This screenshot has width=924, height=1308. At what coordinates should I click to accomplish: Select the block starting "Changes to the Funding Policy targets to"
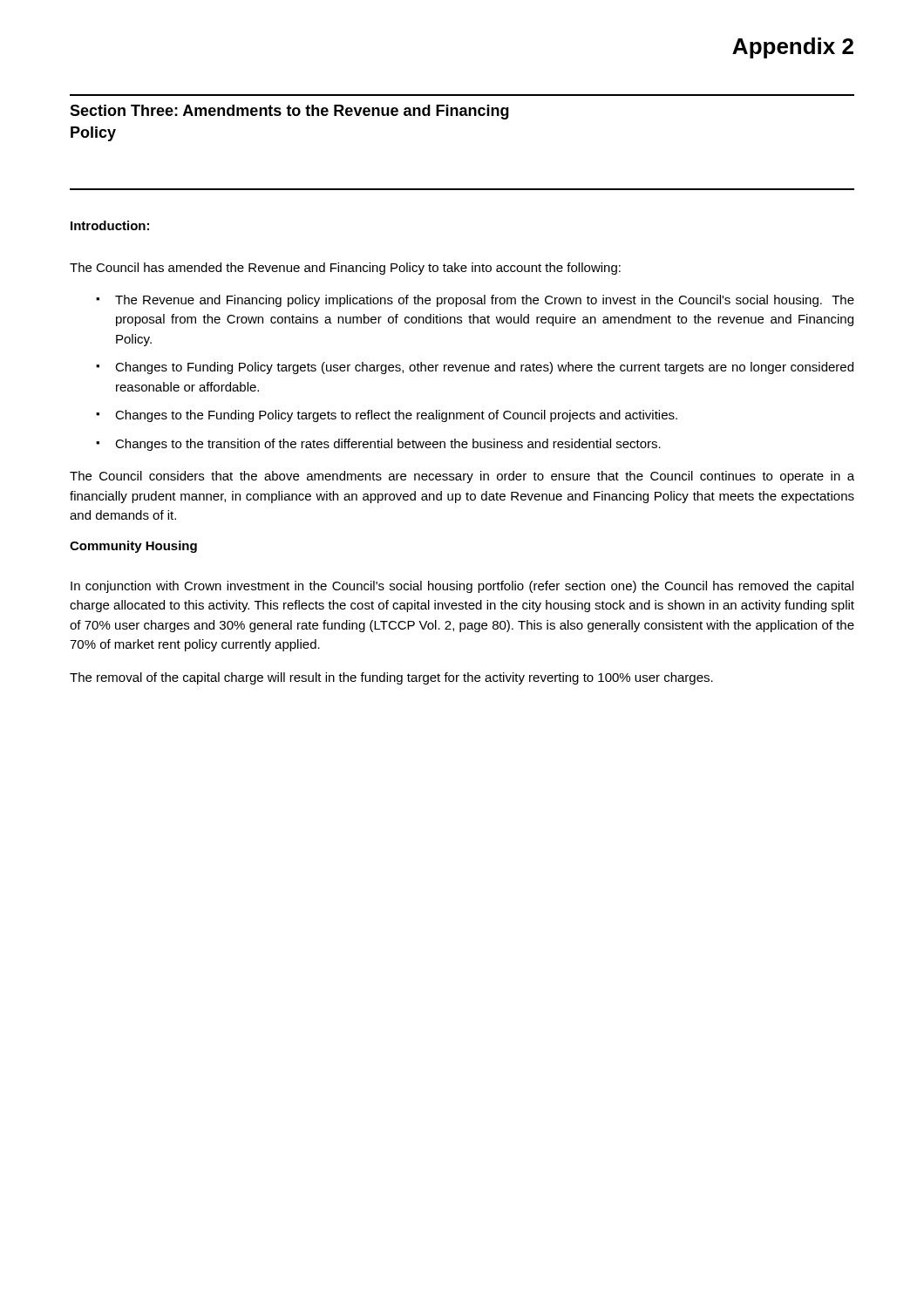(397, 415)
